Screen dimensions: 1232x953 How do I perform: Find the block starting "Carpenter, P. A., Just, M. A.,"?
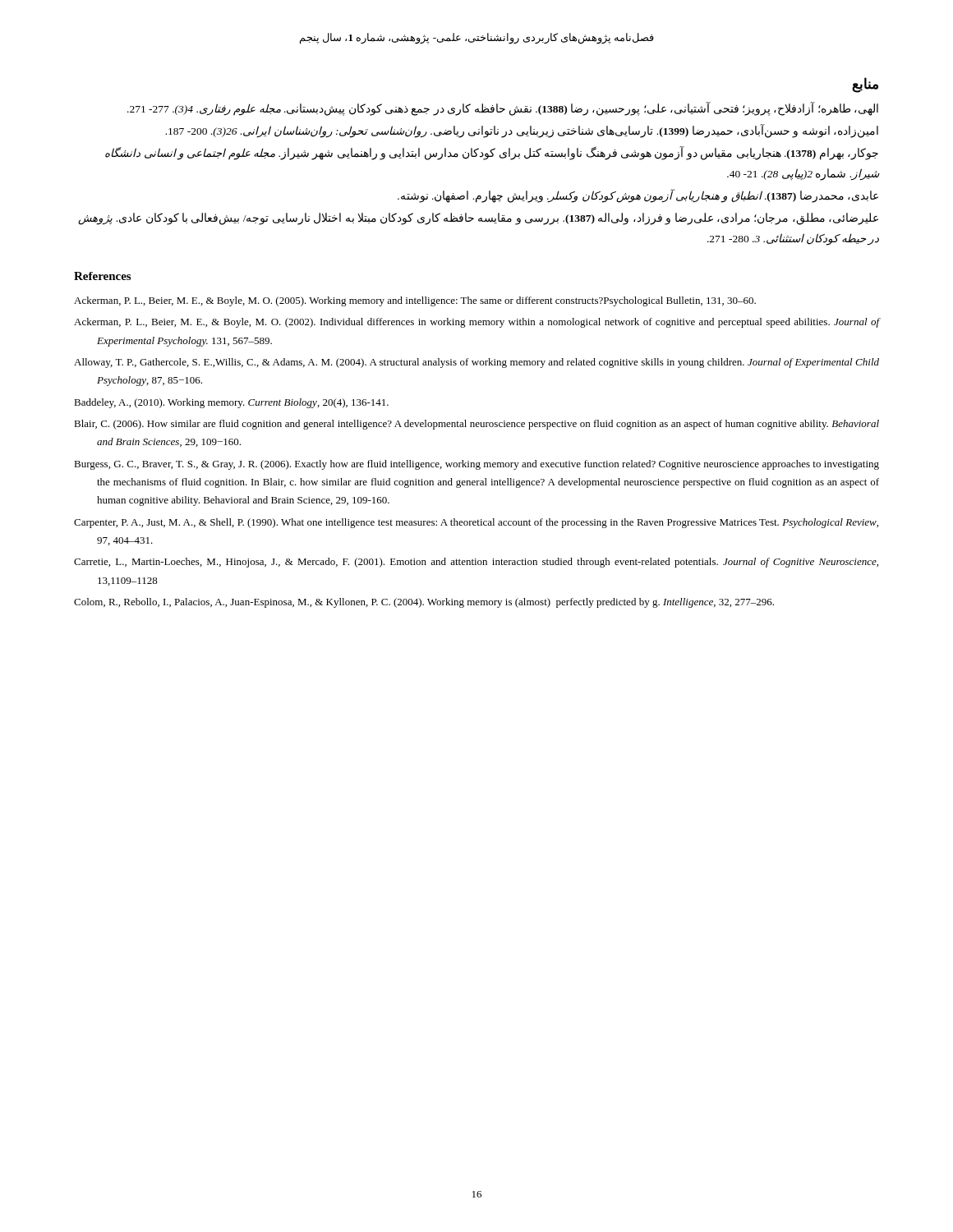476,531
